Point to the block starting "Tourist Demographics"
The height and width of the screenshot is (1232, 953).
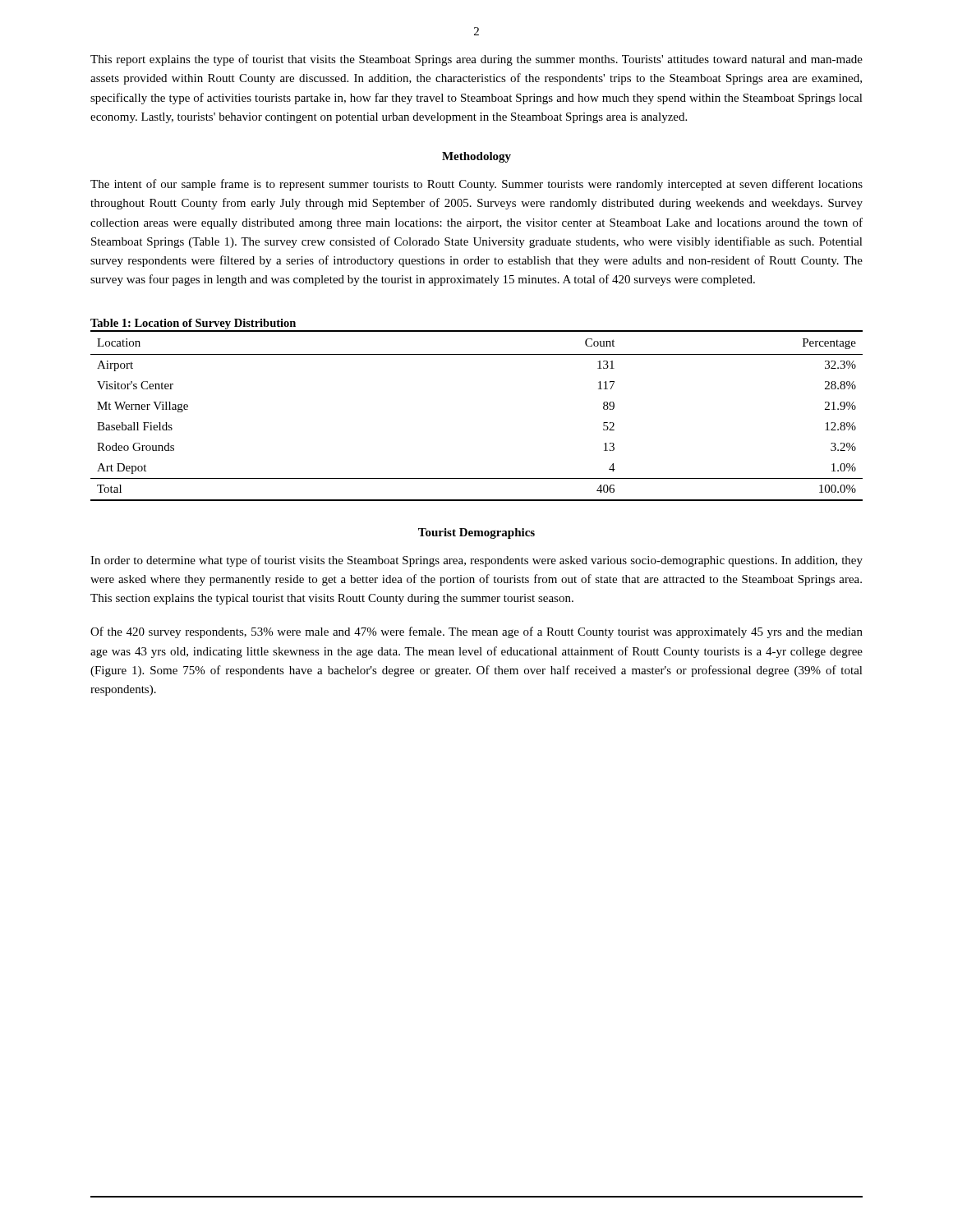pos(476,532)
